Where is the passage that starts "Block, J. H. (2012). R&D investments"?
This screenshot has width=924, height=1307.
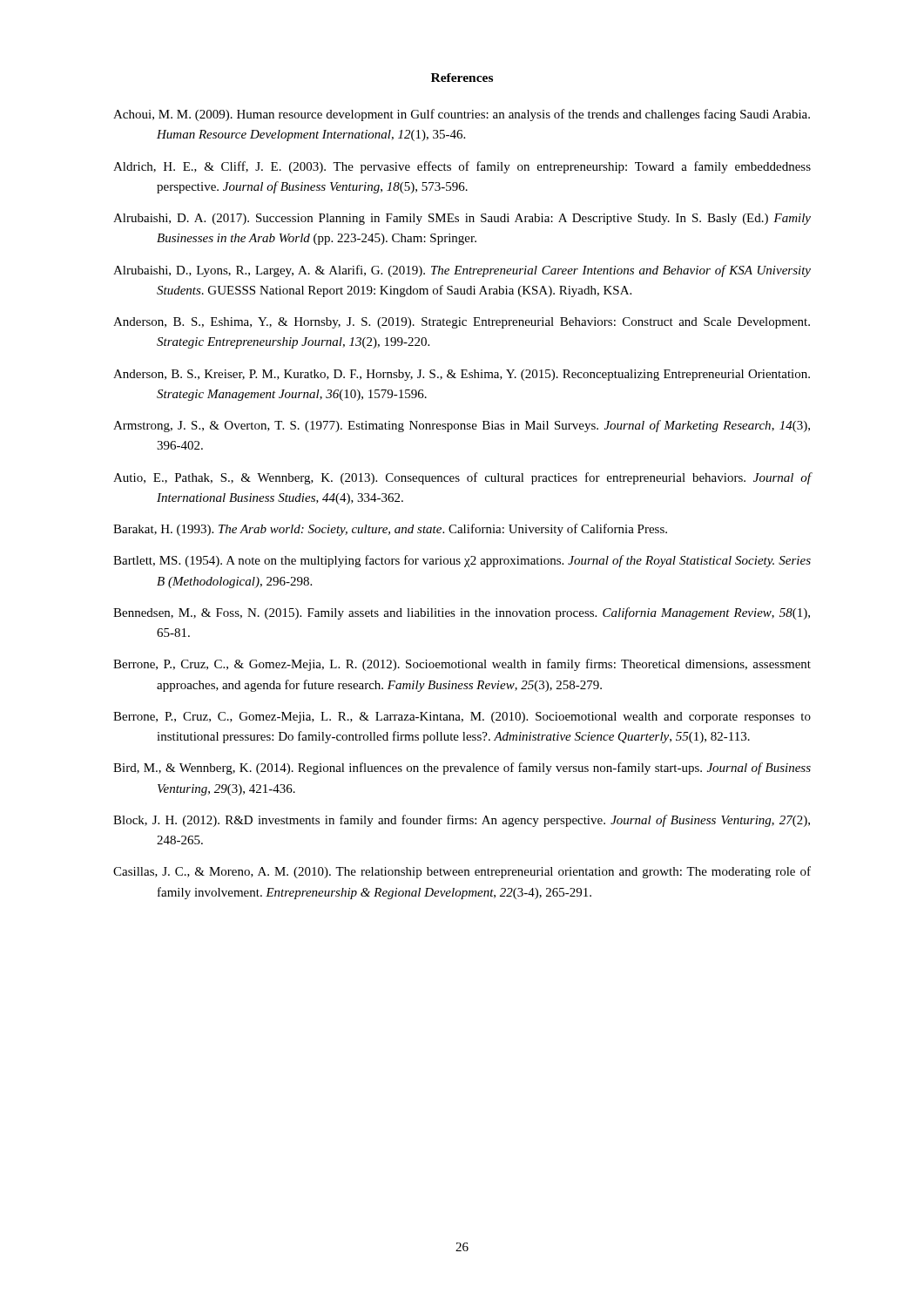(462, 830)
